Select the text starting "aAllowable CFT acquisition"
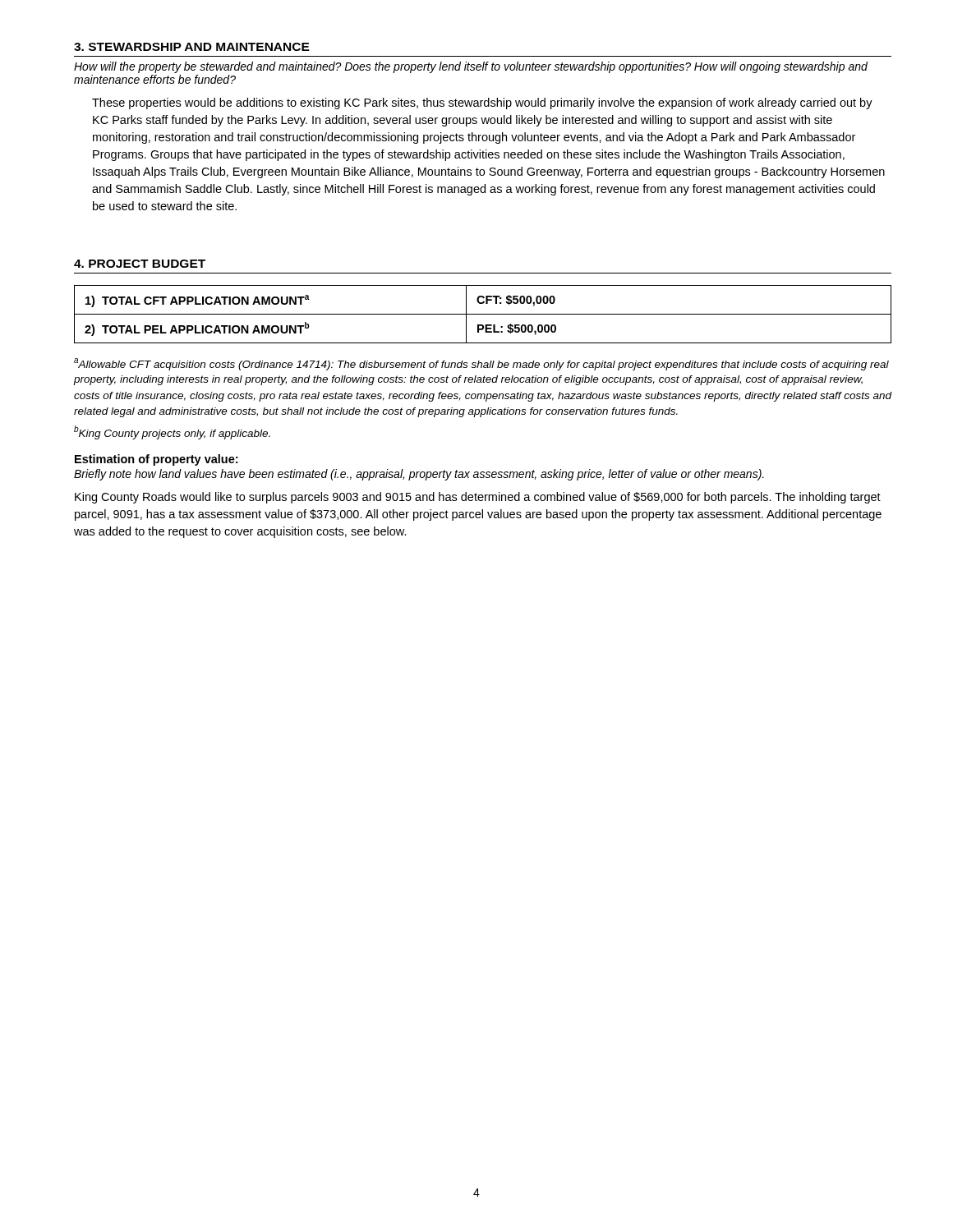This screenshot has height=1232, width=953. (x=483, y=386)
